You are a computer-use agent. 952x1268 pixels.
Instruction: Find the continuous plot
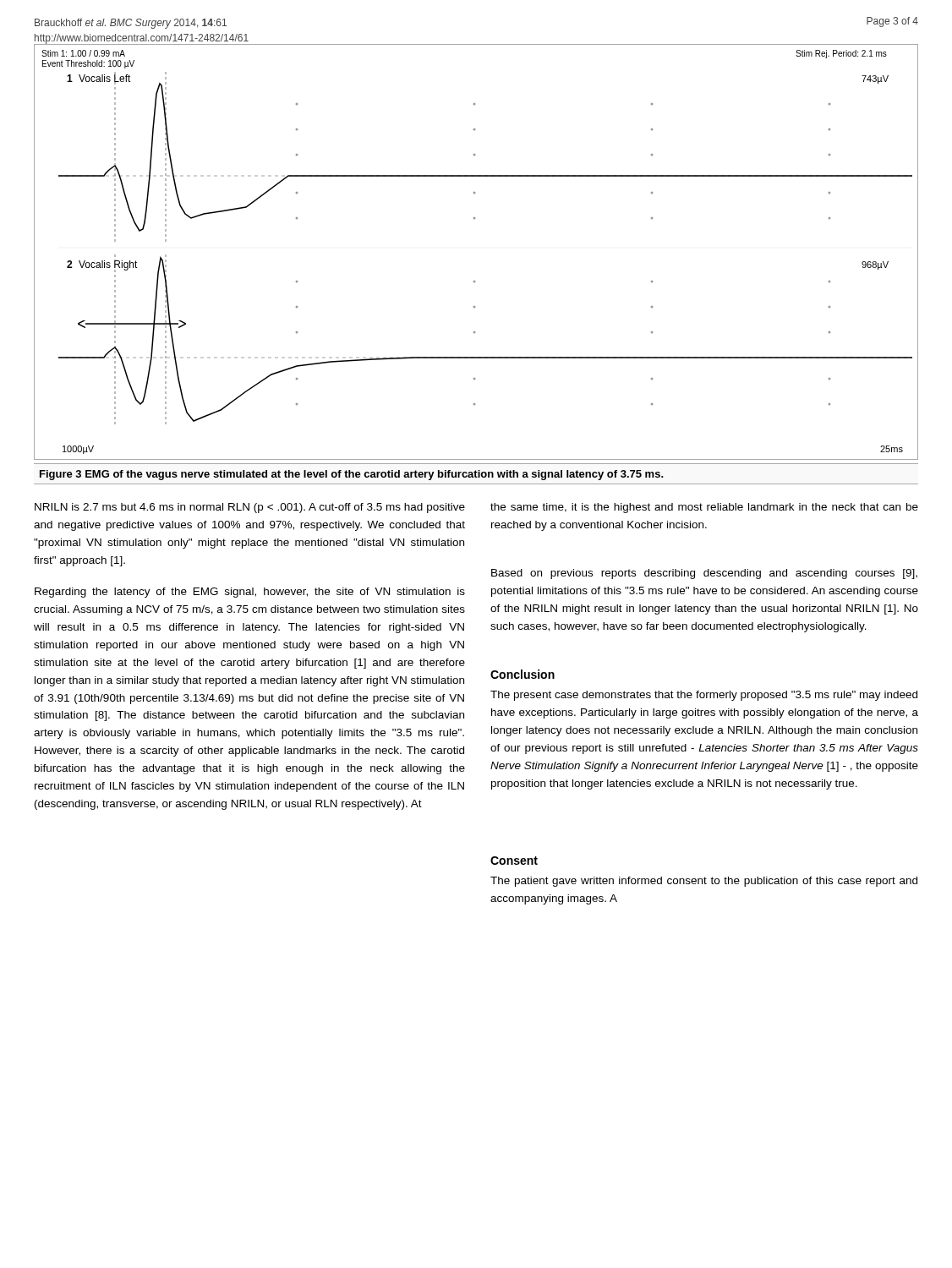tap(476, 252)
